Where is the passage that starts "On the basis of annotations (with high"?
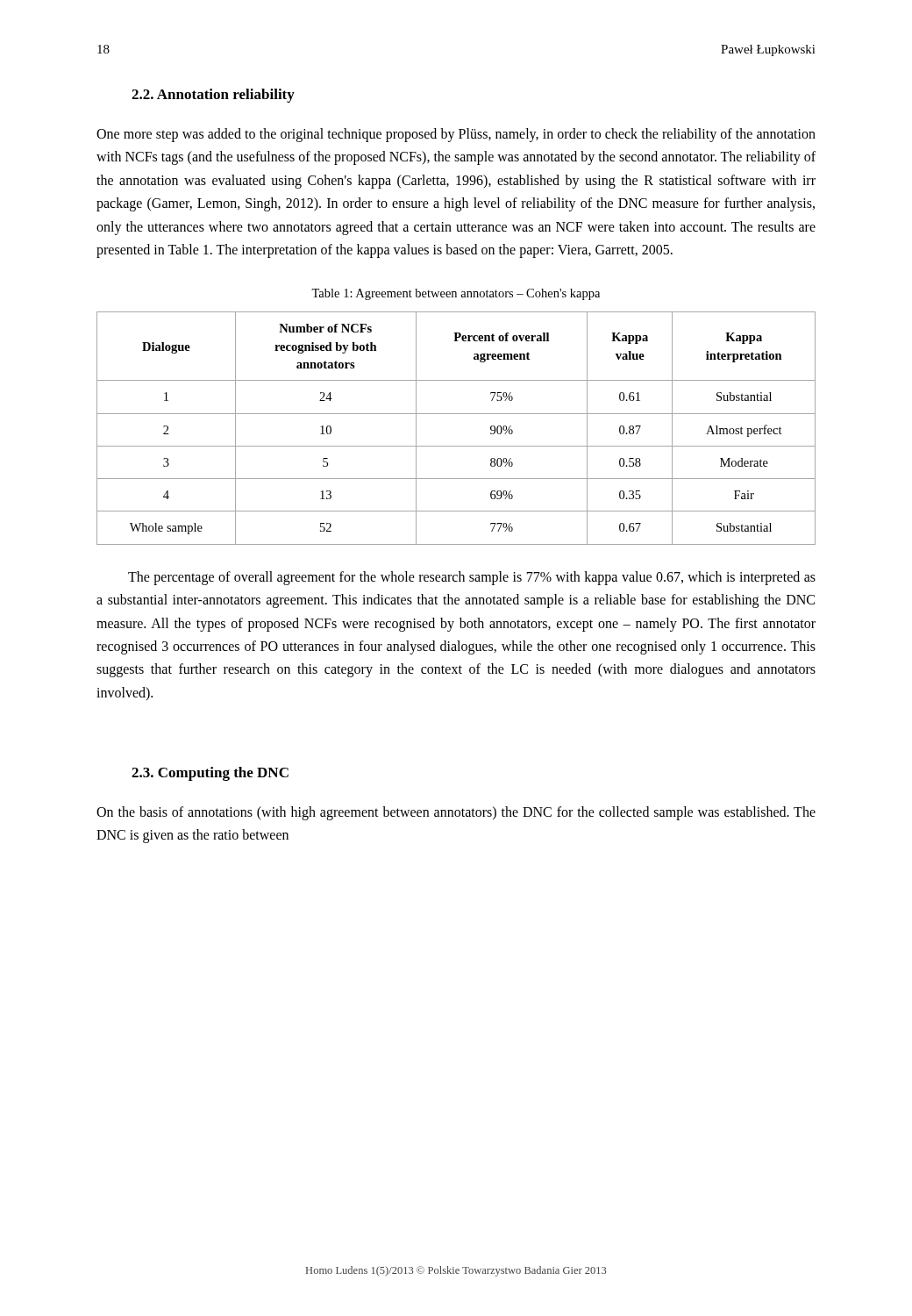The image size is (912, 1316). [456, 824]
